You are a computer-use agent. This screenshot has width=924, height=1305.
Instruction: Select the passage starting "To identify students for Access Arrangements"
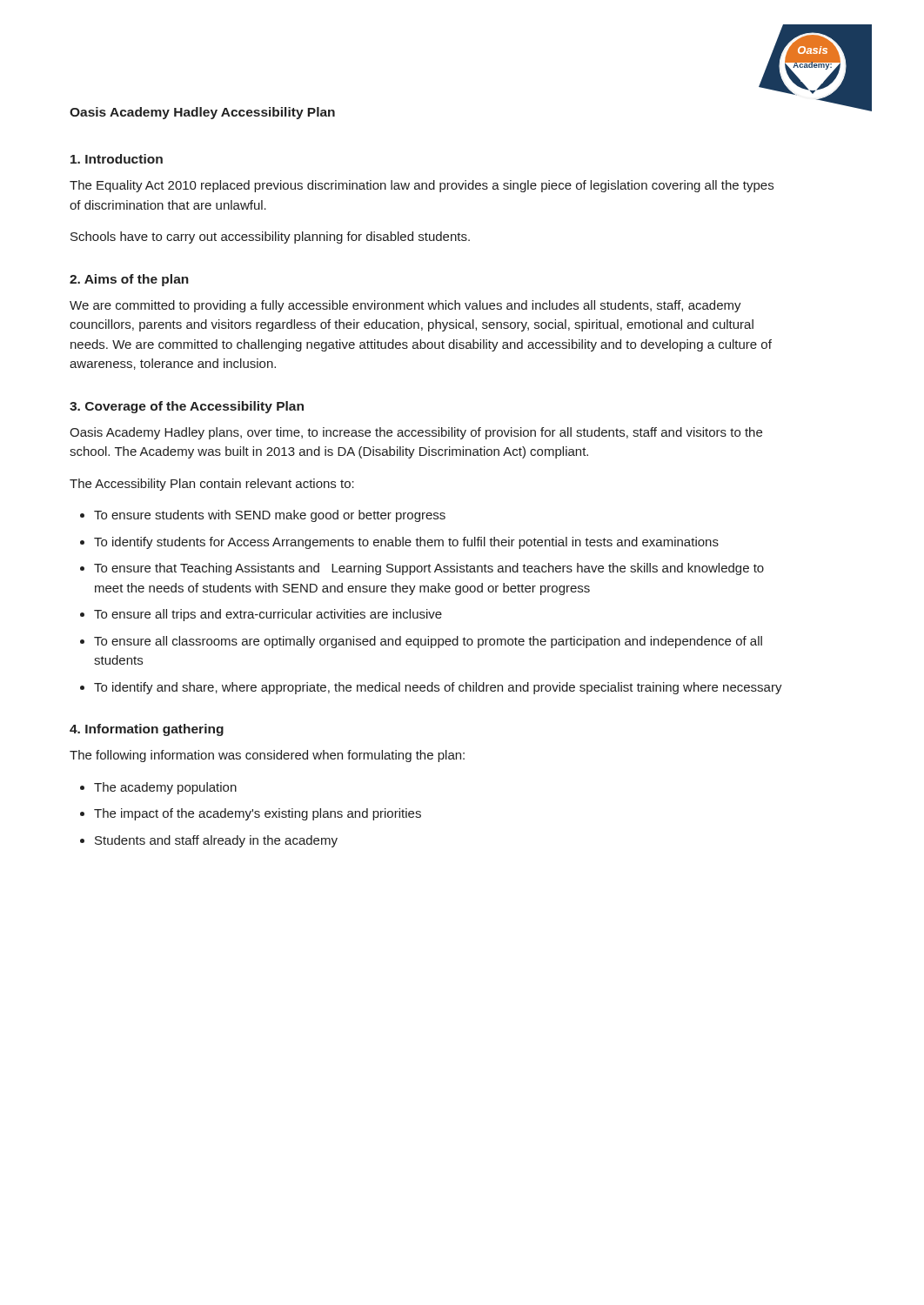[x=406, y=541]
